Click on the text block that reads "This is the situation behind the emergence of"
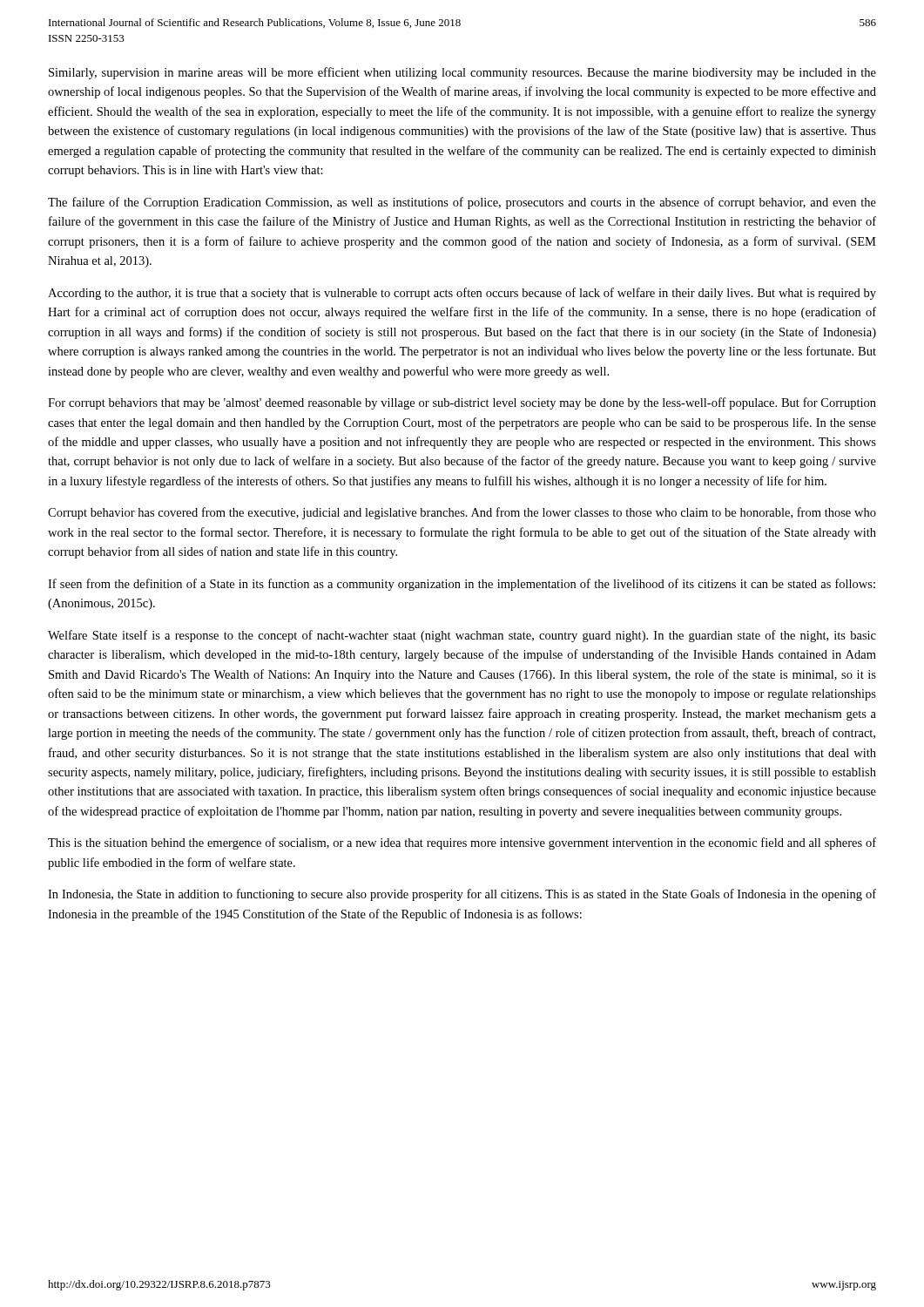This screenshot has height=1307, width=924. (462, 853)
